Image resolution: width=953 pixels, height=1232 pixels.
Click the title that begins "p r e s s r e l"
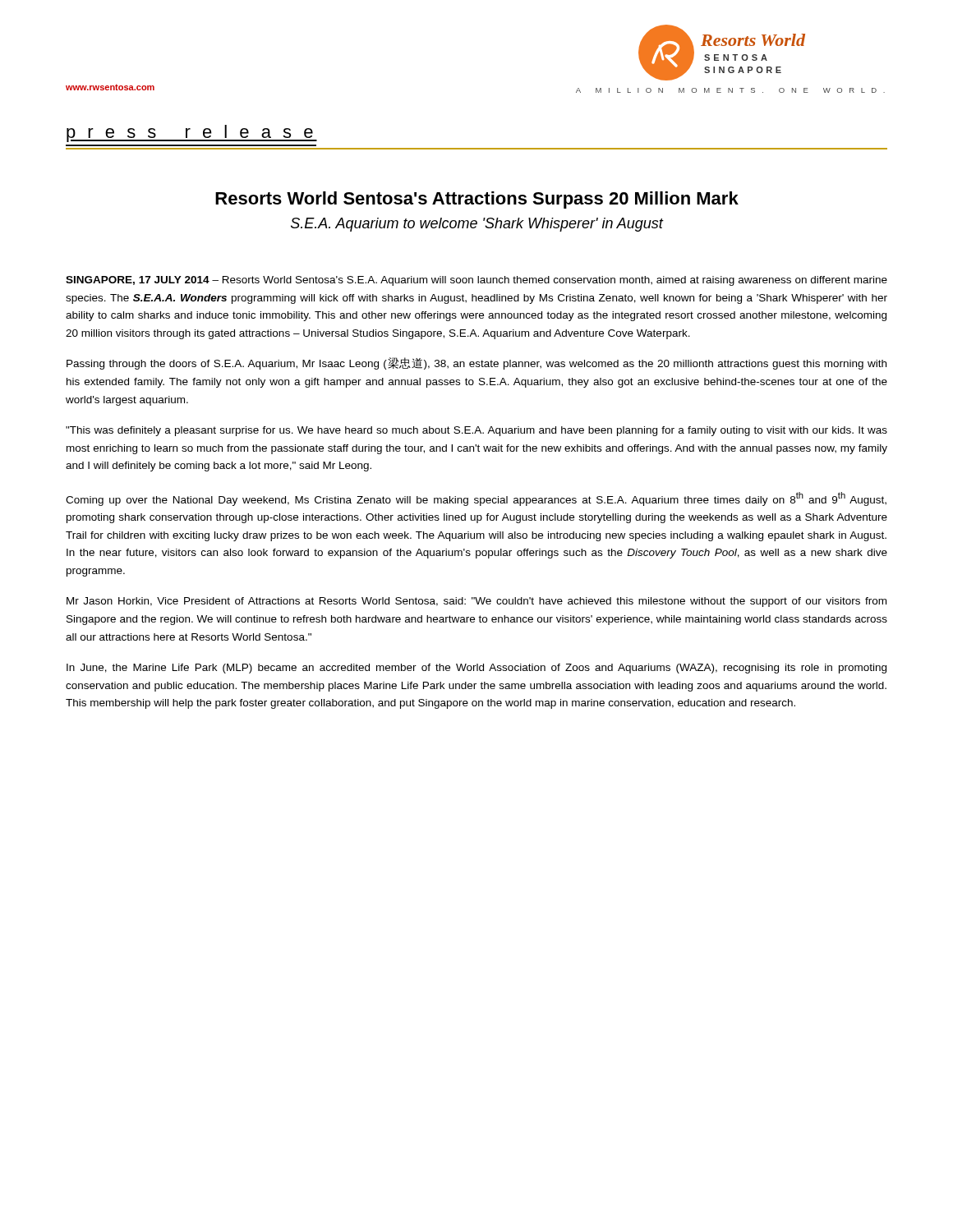click(191, 134)
